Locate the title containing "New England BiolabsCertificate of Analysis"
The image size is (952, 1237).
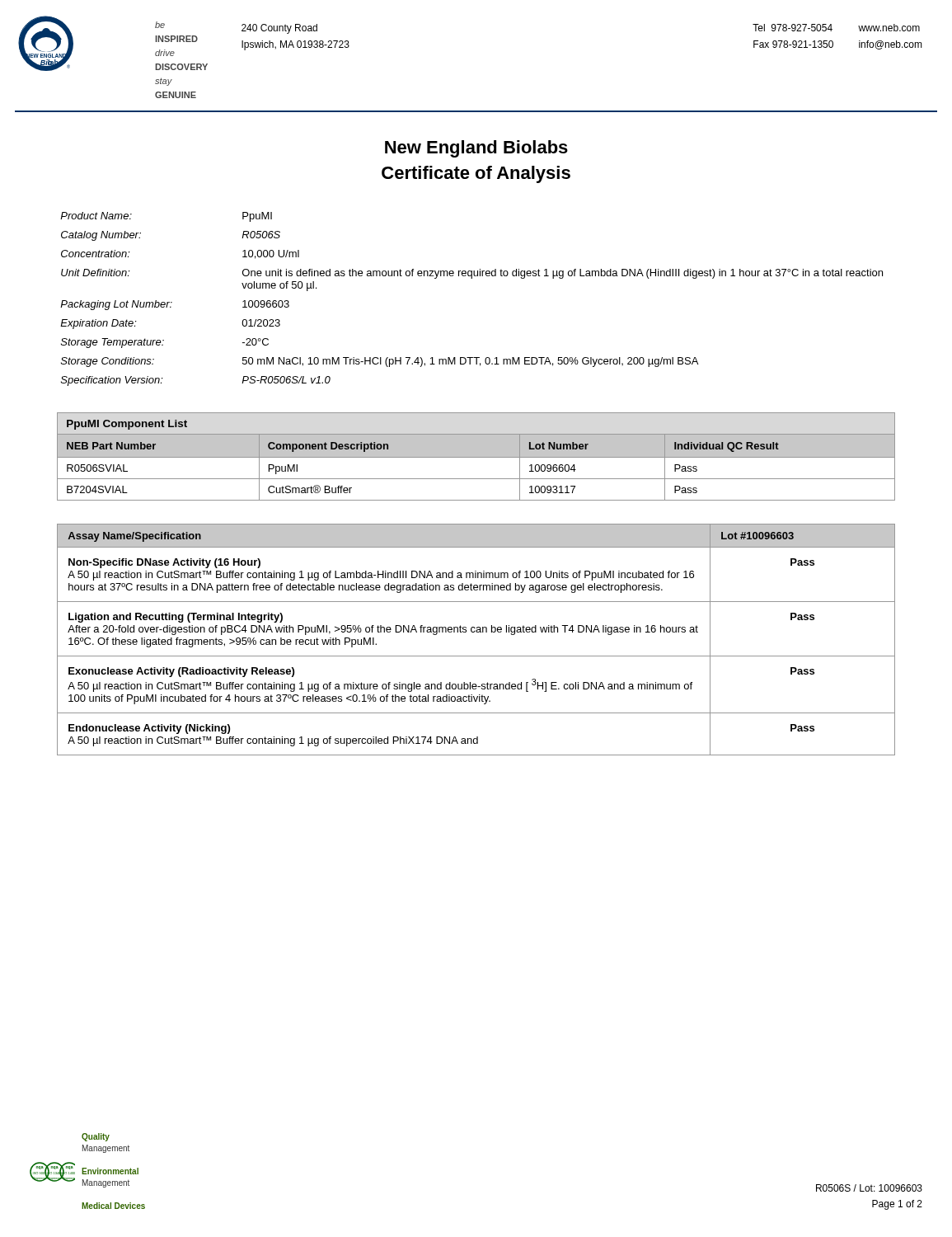[x=476, y=161]
